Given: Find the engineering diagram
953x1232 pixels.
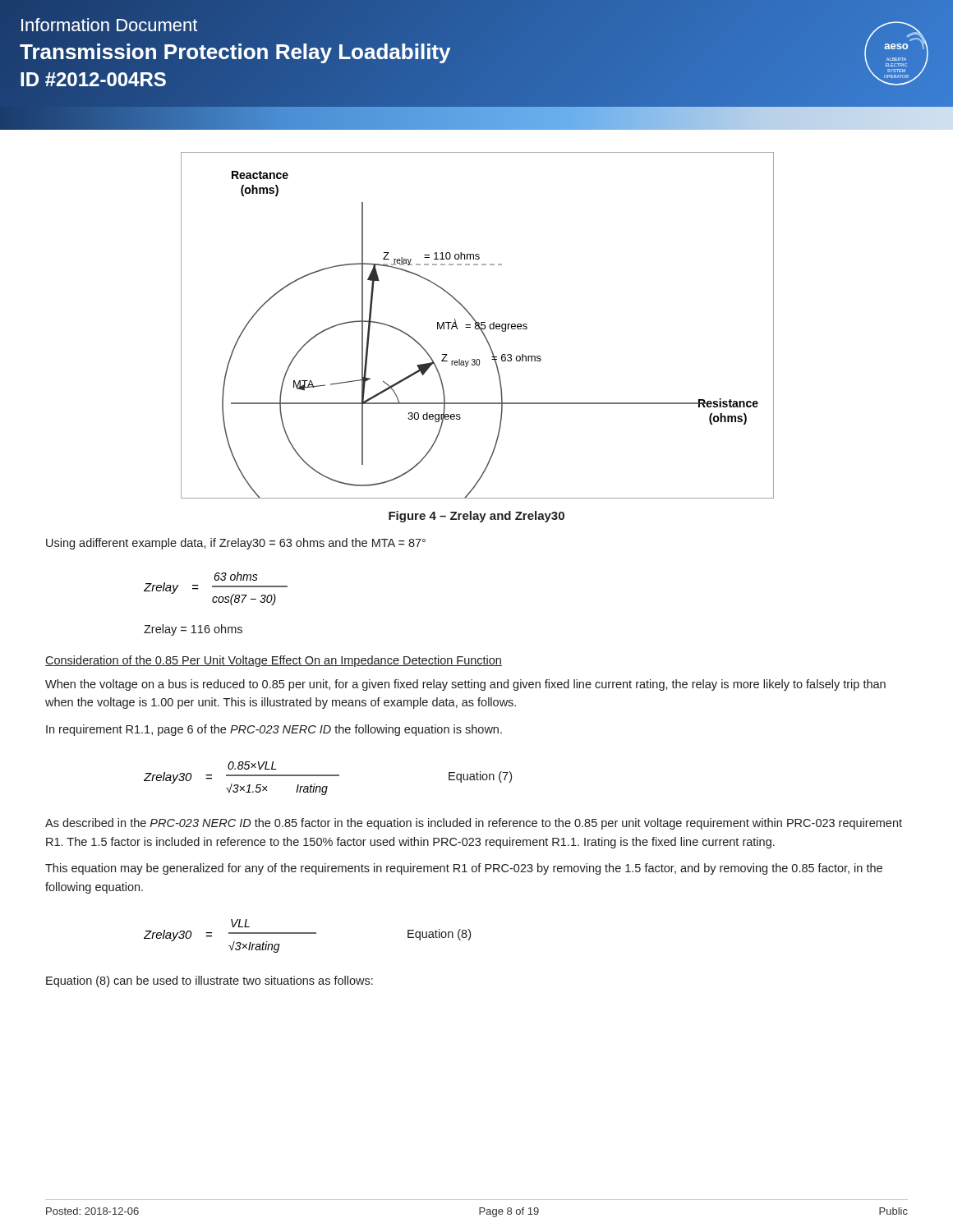Looking at the screenshot, I should point(476,324).
